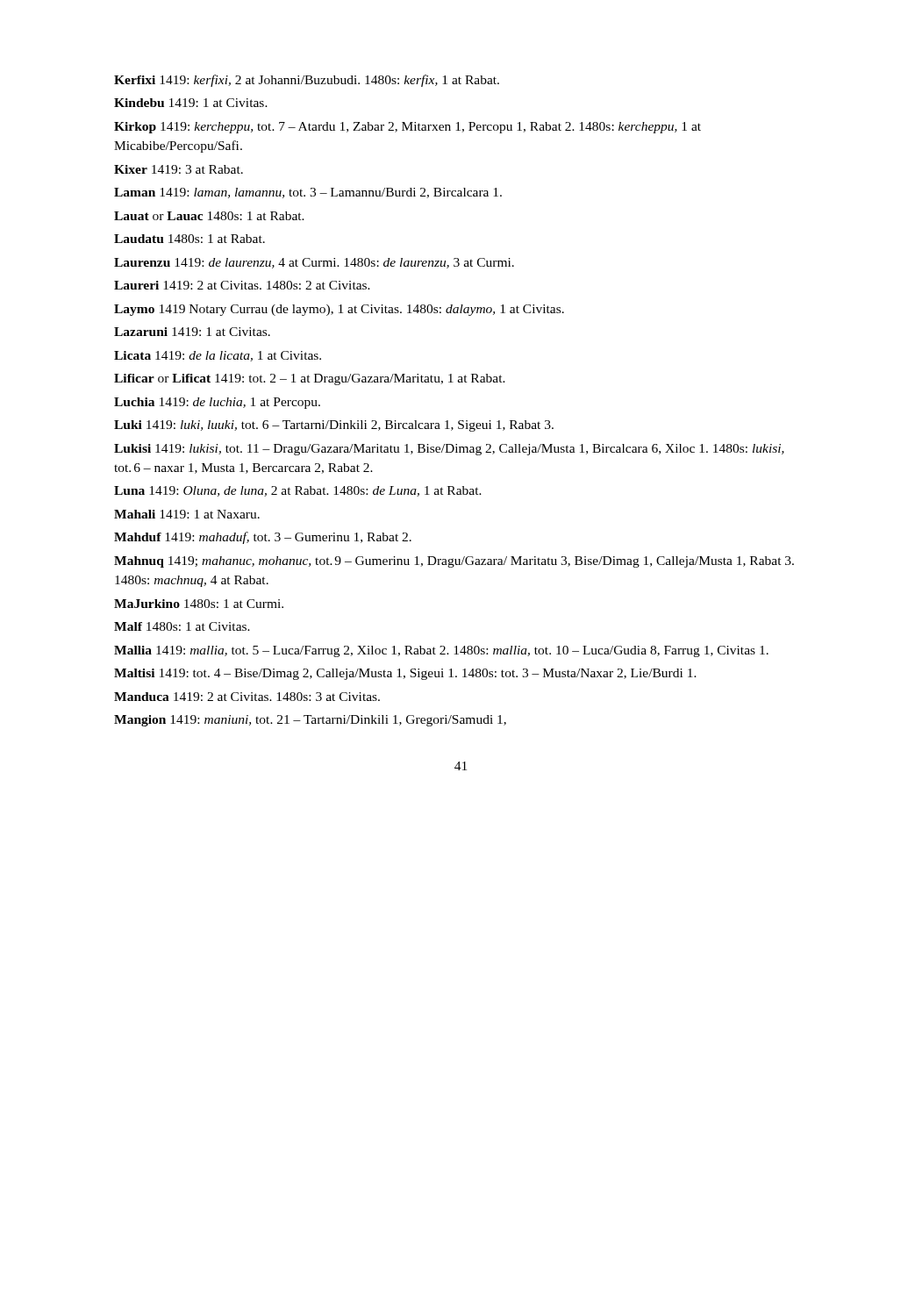
Task: Select the passage starting "Luki 1419: luki,"
Action: pyautogui.click(x=334, y=424)
